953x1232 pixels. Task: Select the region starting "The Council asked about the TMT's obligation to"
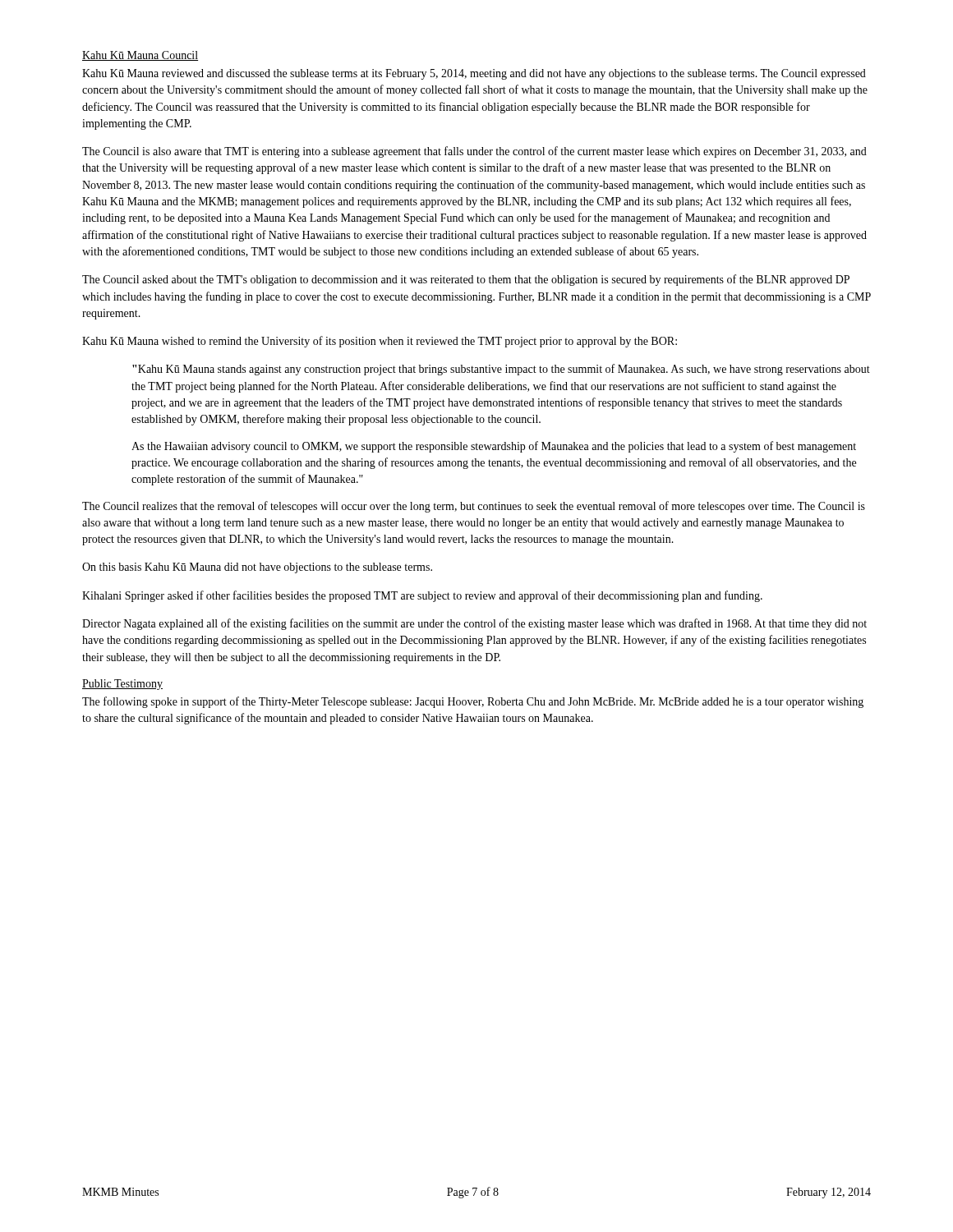pos(476,297)
